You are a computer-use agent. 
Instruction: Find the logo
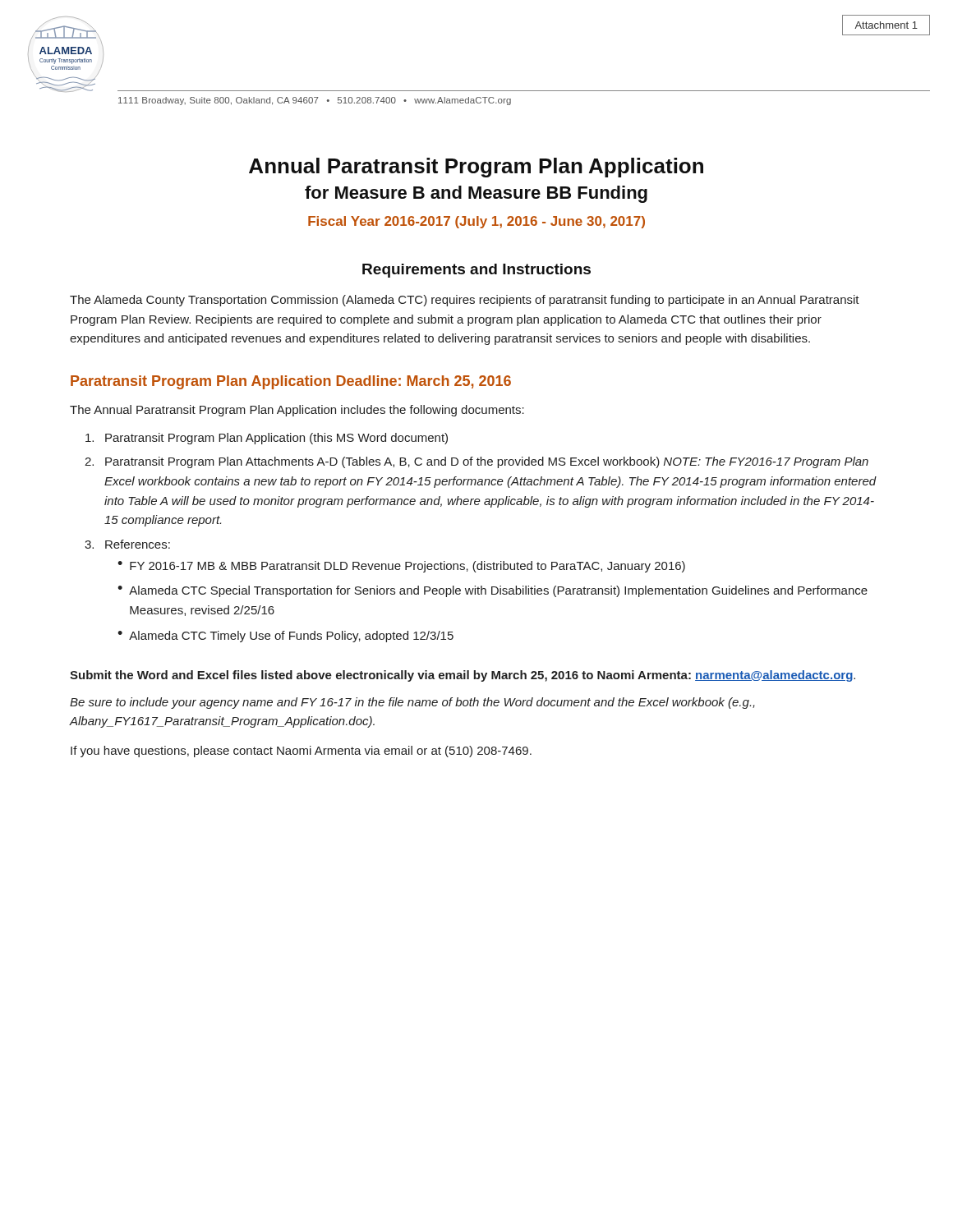click(70, 58)
